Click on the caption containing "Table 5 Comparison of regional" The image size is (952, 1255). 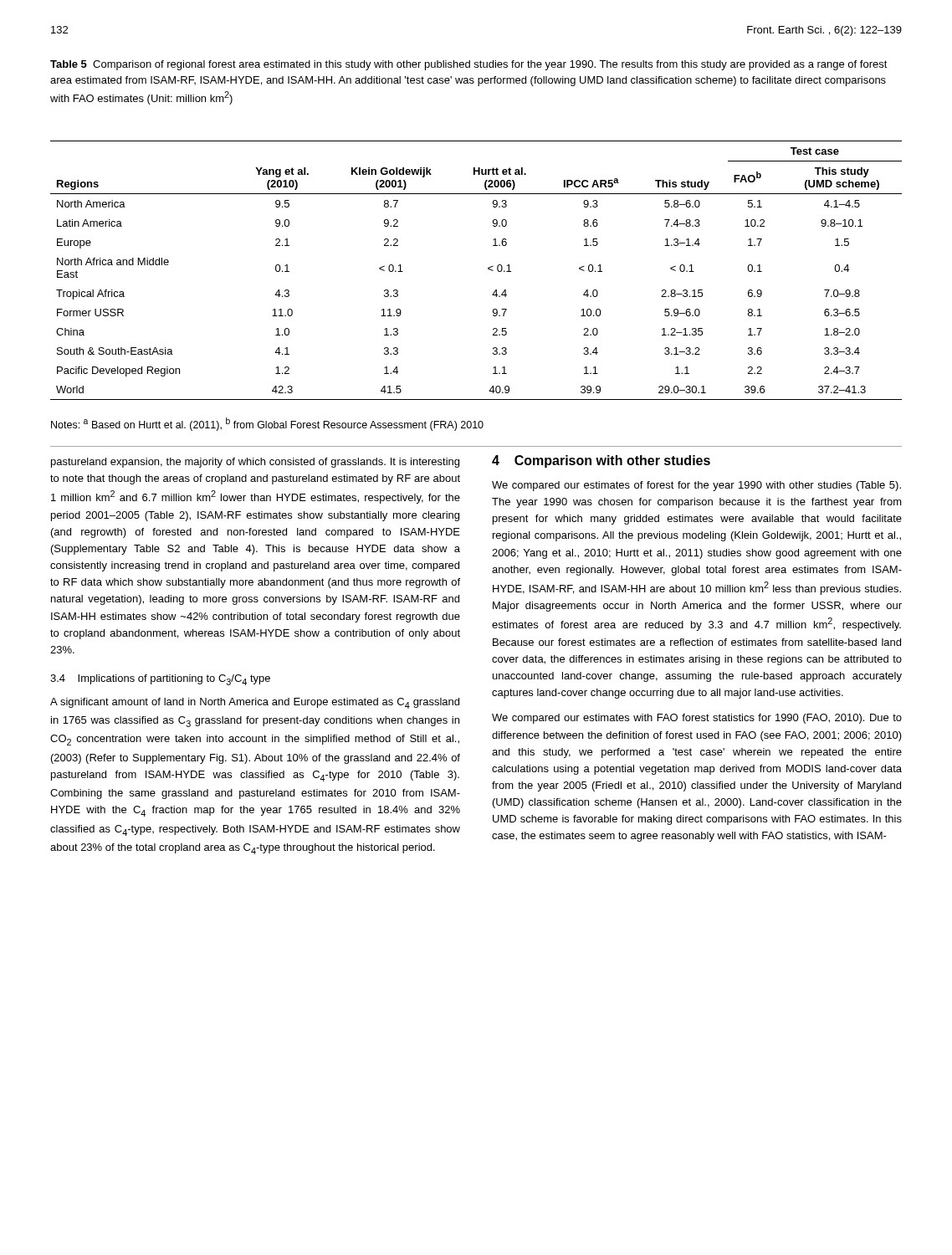point(469,81)
